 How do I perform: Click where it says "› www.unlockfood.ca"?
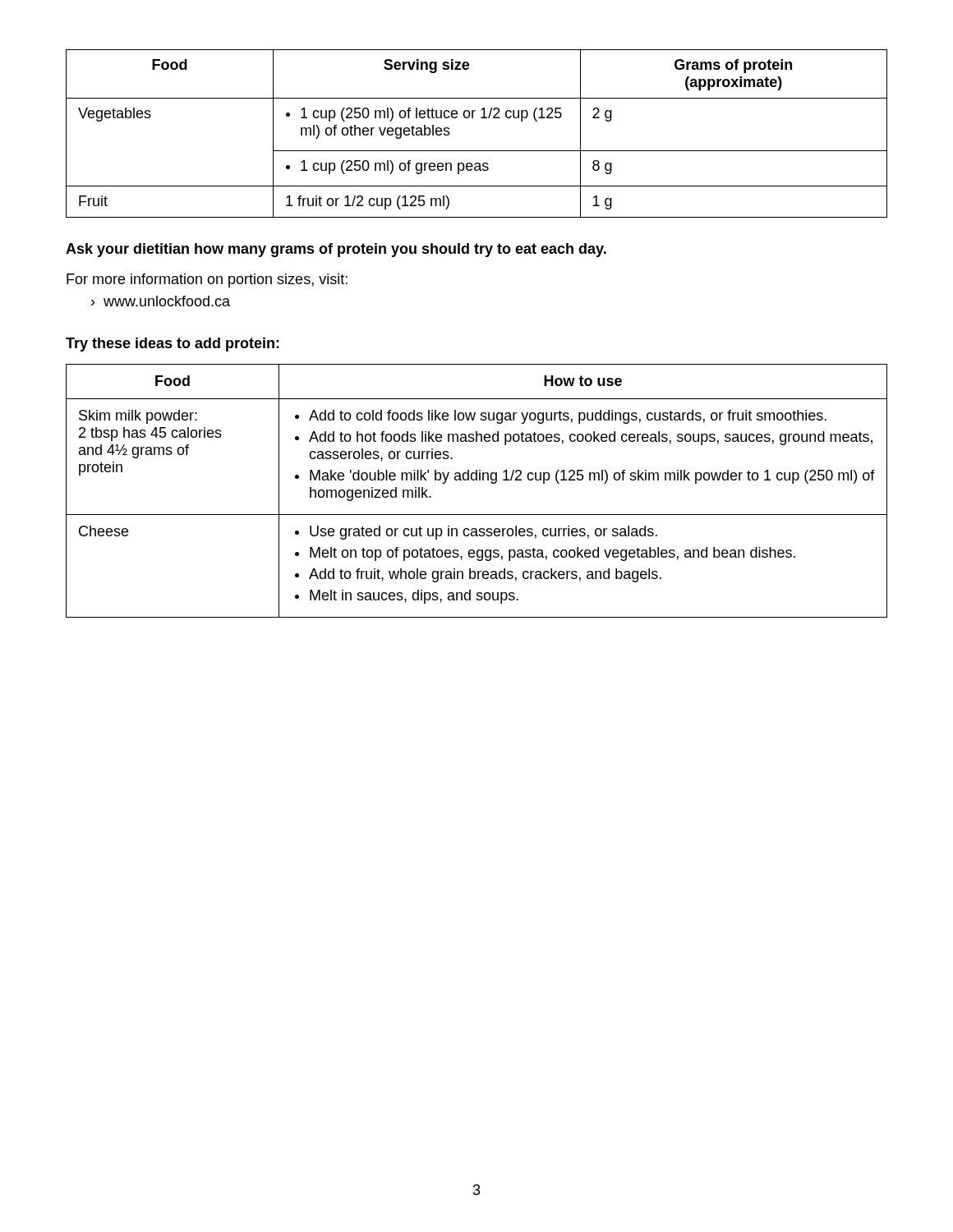tap(160, 301)
